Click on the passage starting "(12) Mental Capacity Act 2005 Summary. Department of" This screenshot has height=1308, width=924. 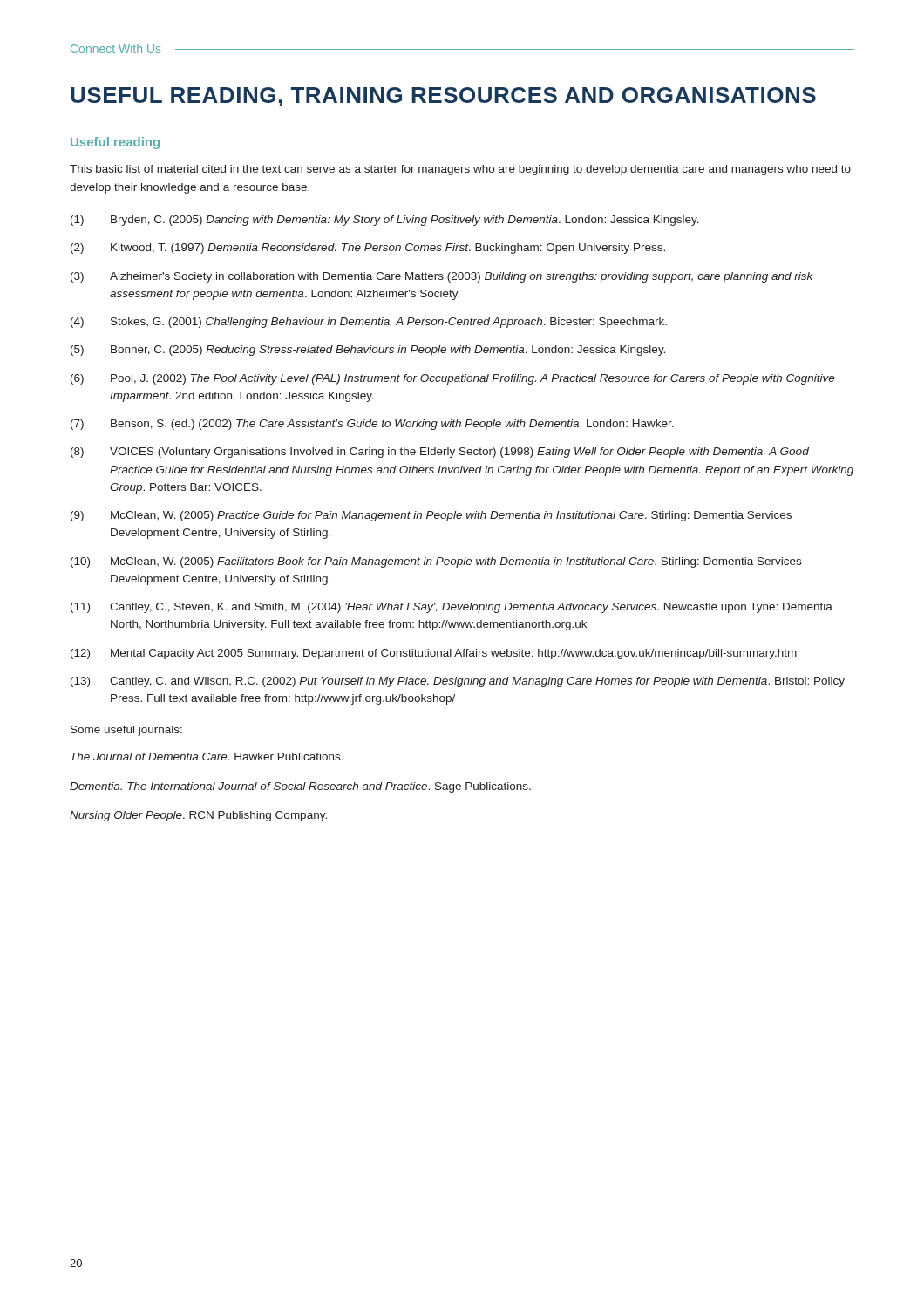[462, 653]
